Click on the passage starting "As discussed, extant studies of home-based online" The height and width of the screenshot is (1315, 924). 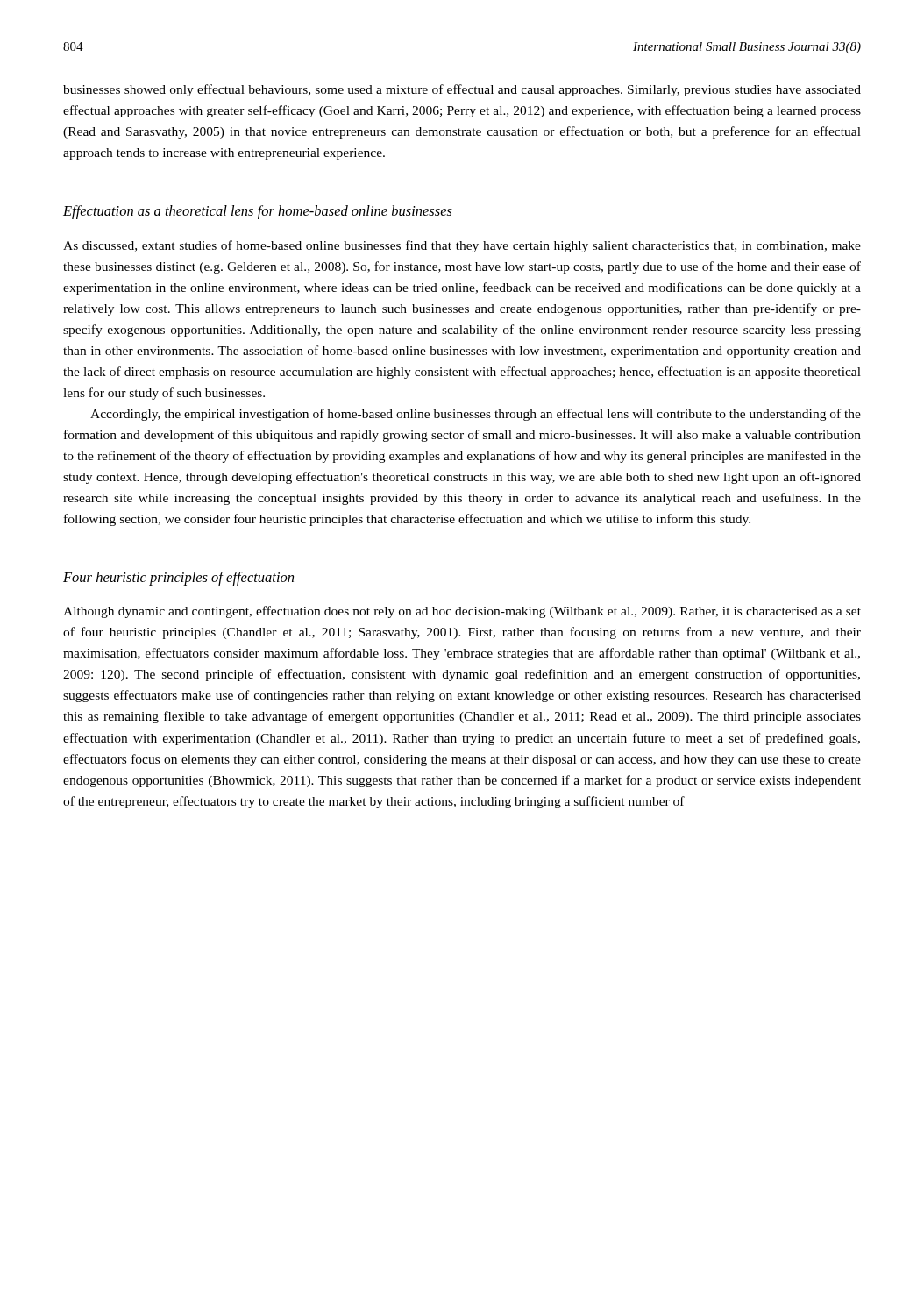[462, 382]
